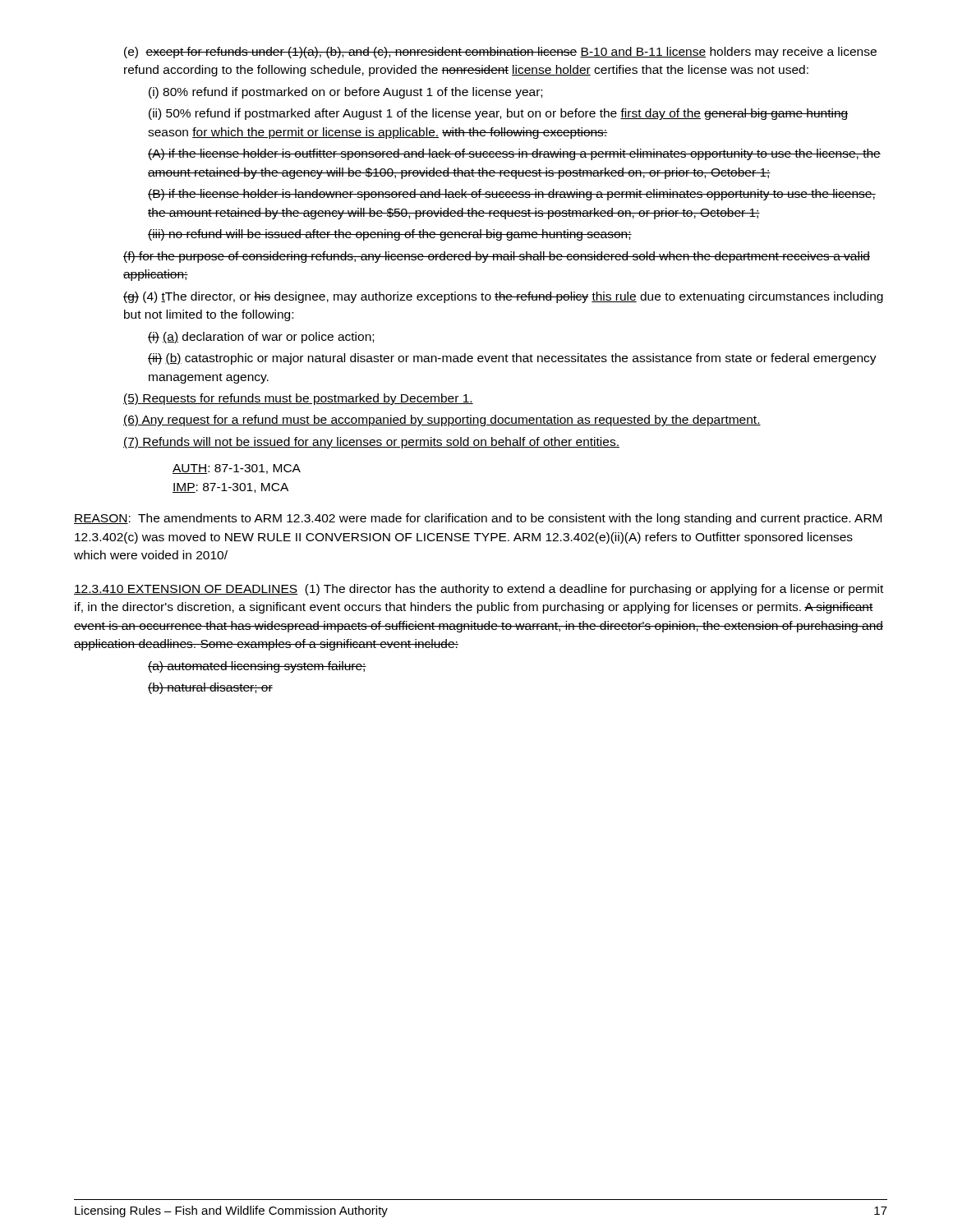Click the passage that begins "(i) 80% refund if postmarked on"

(518, 92)
